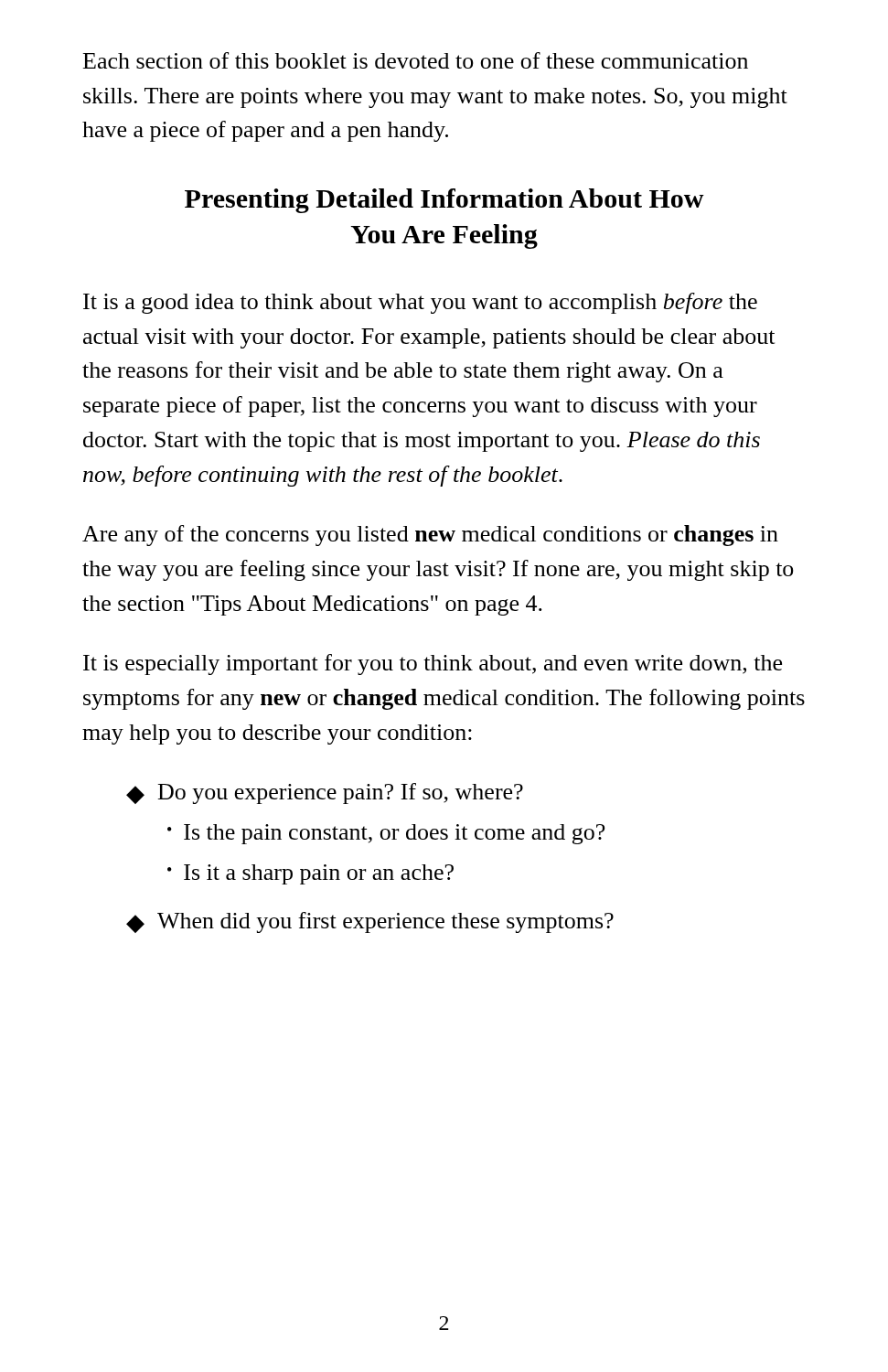This screenshot has height=1372, width=888.
Task: Where is the passage that starts "It is a good idea"?
Action: 429,388
